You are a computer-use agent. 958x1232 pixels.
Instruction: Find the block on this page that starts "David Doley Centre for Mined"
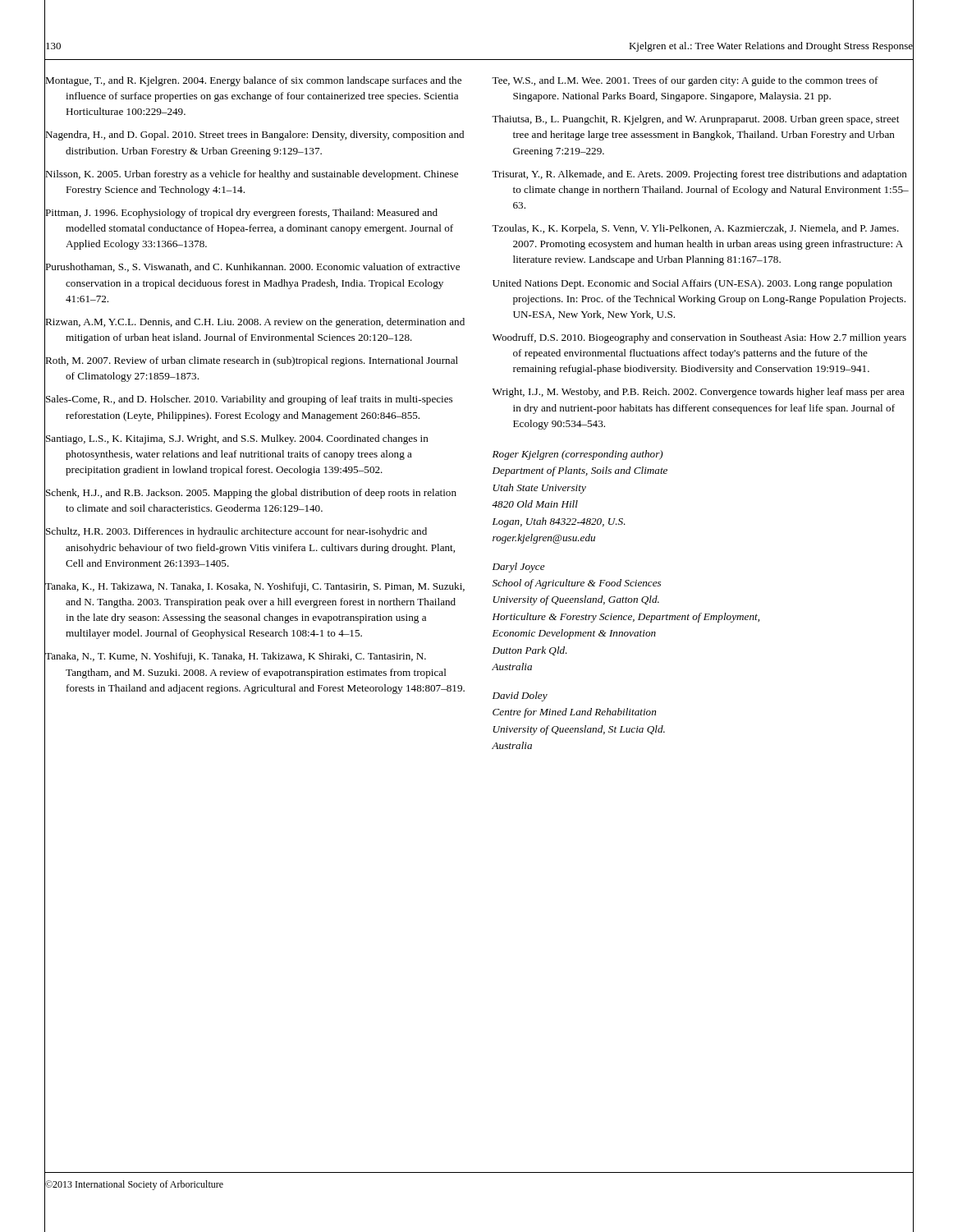pyautogui.click(x=703, y=721)
